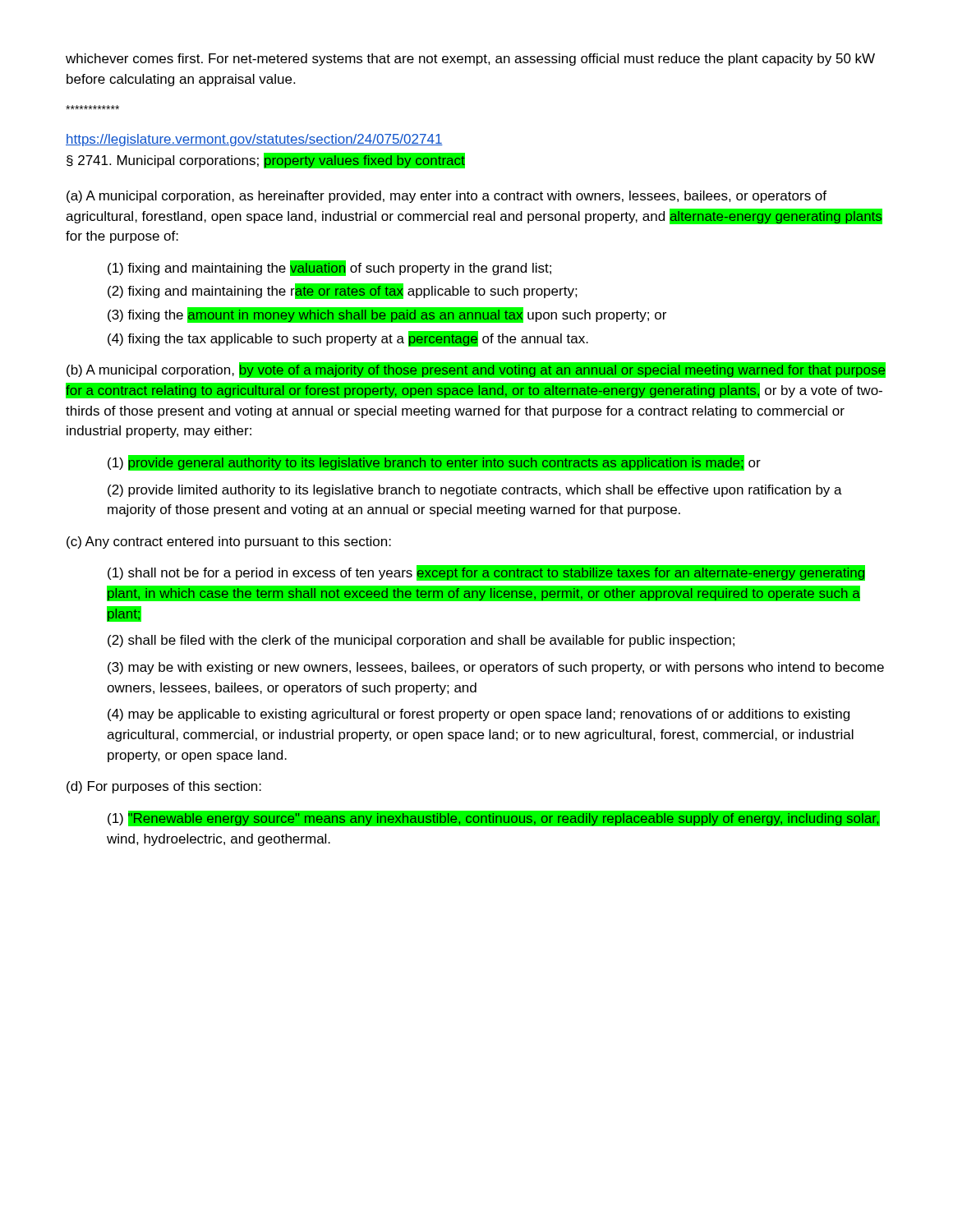Find the text block containing "(d) For purposes"
Image resolution: width=953 pixels, height=1232 pixels.
pos(164,787)
